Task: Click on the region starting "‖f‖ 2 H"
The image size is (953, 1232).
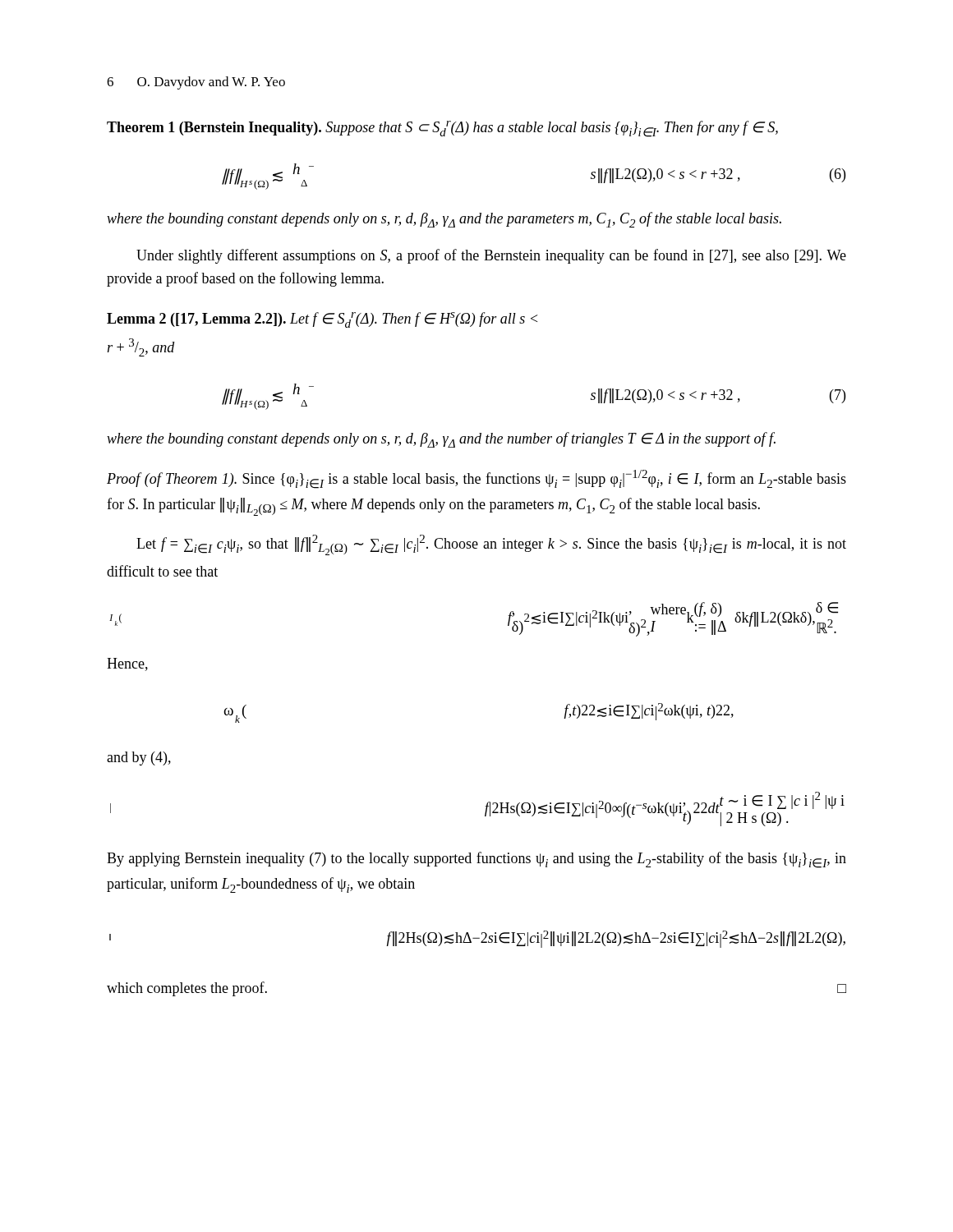Action: click(476, 938)
